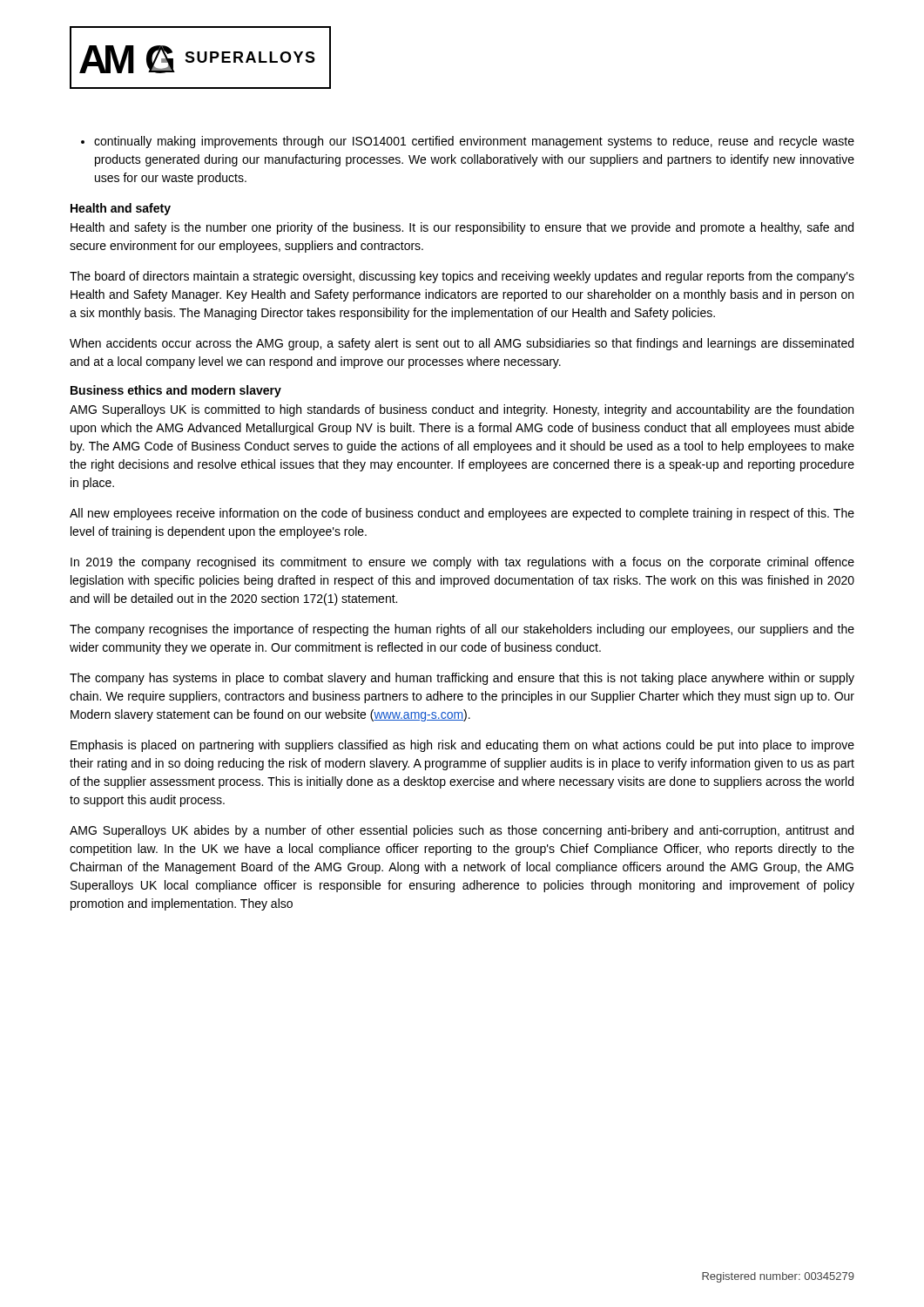Locate the region starting "continually making improvements through our ISO14001 certified environment"

[474, 159]
